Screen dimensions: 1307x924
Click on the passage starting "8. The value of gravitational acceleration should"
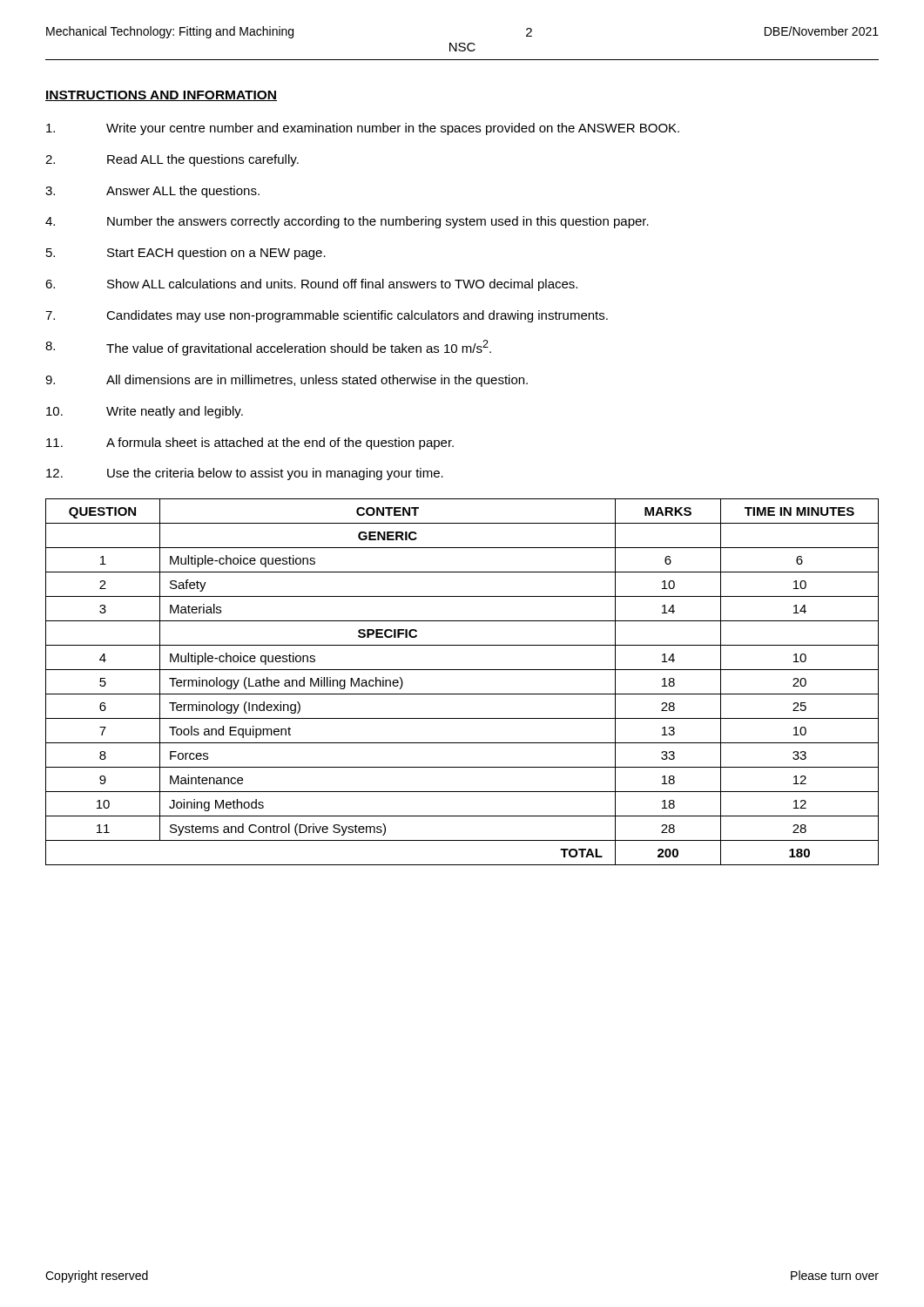click(462, 347)
